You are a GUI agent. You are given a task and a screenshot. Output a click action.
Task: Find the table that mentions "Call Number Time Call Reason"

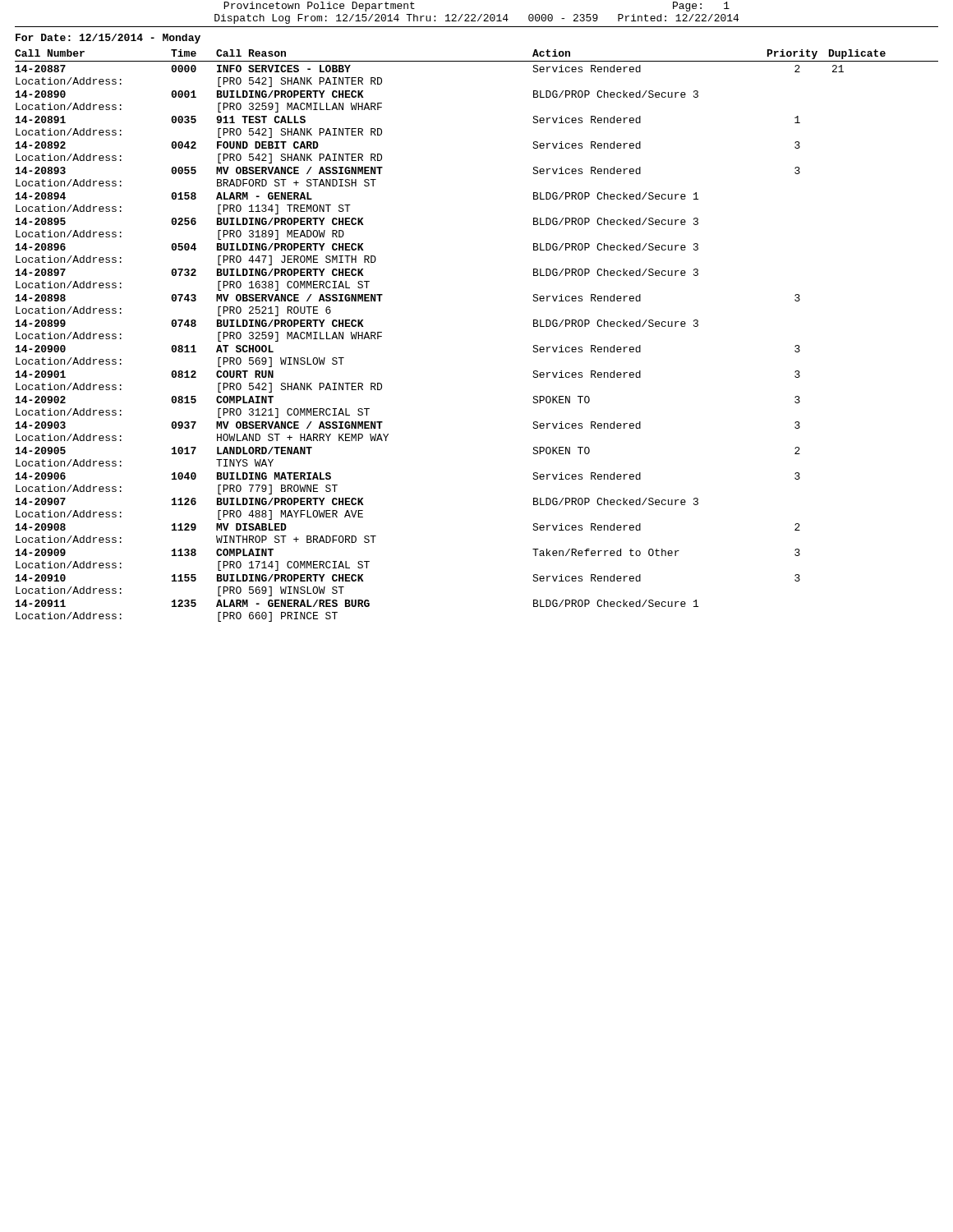point(476,335)
